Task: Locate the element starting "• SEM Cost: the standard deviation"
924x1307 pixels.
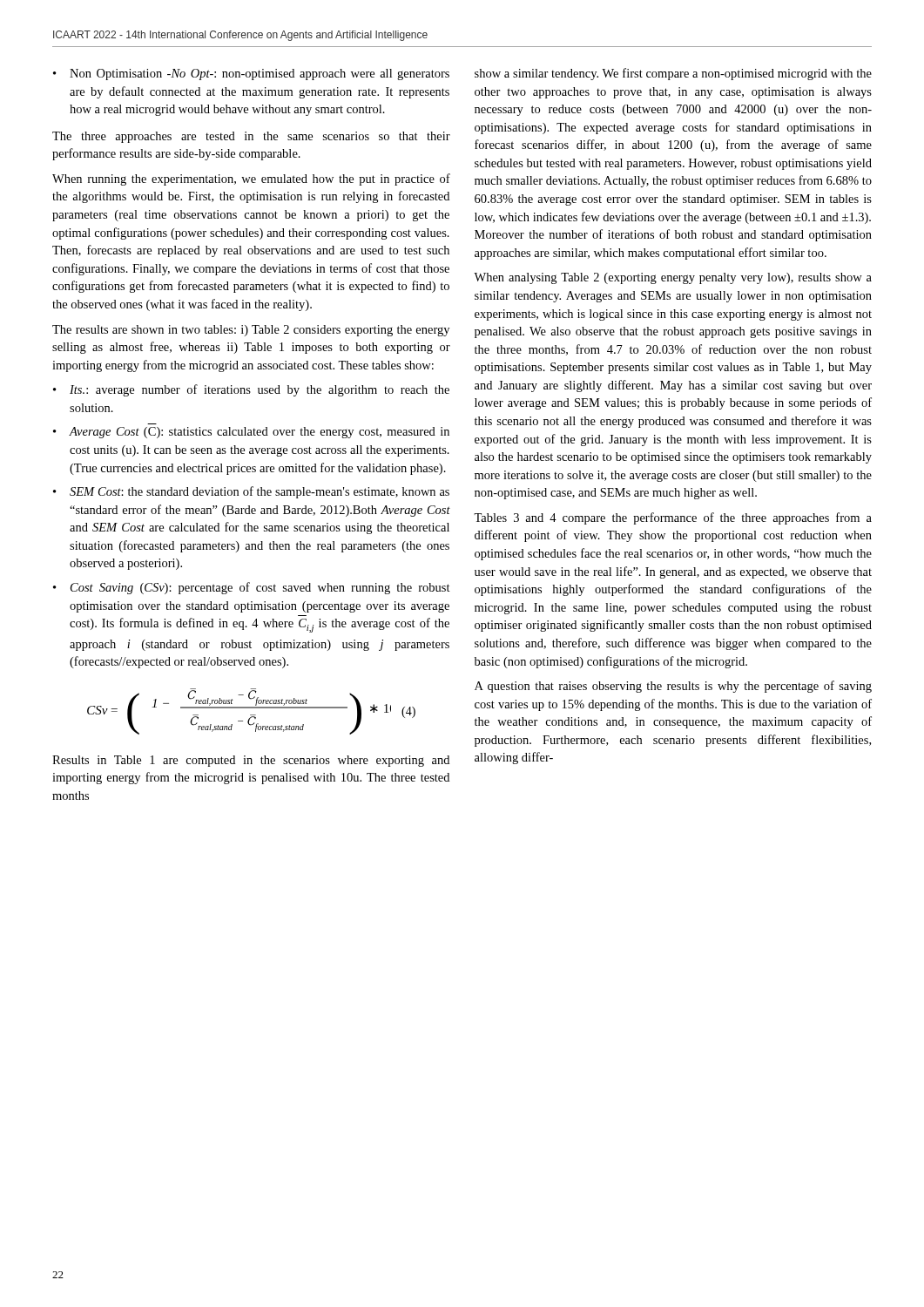Action: 251,528
